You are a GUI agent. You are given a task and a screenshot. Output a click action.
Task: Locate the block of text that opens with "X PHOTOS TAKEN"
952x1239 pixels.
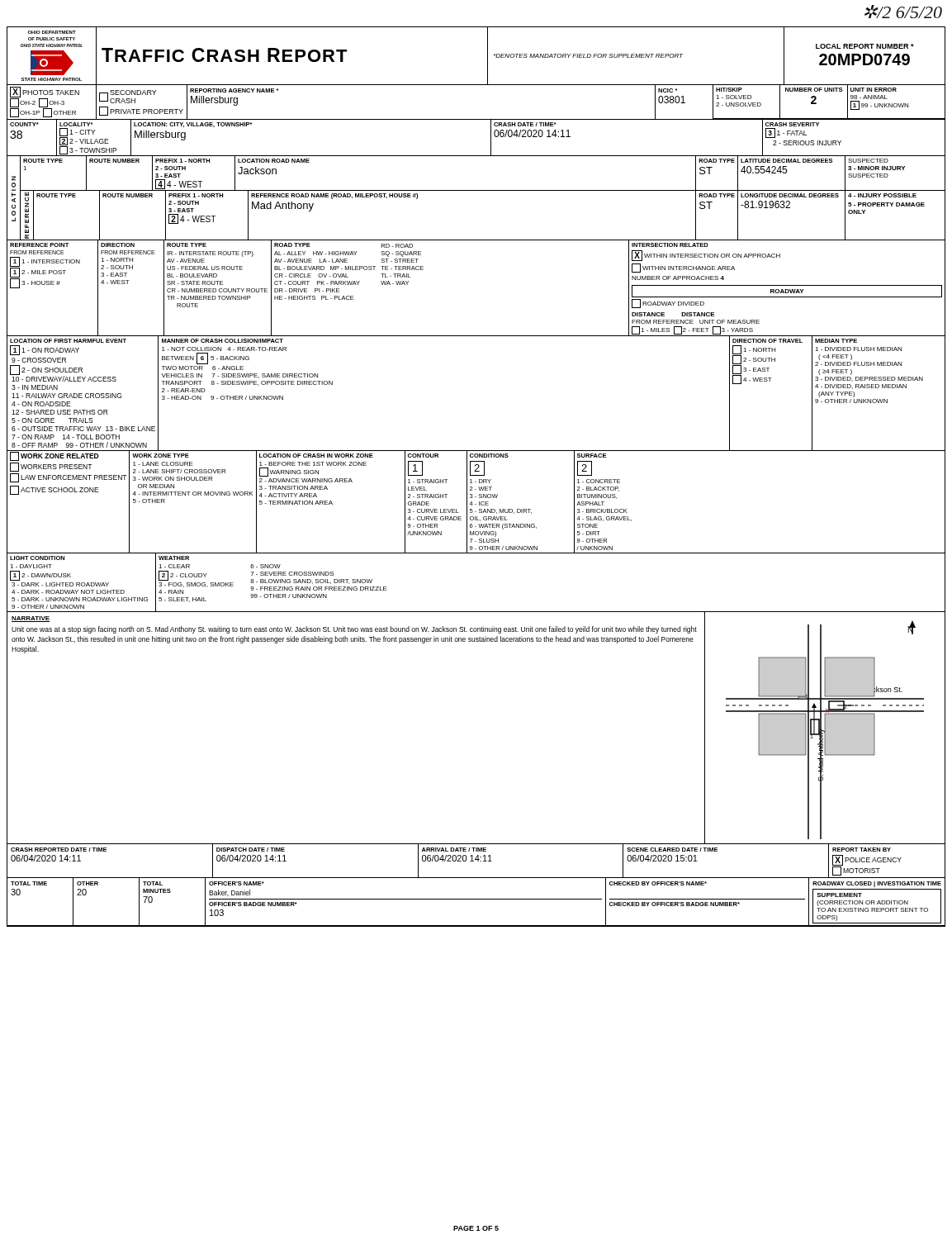476,102
